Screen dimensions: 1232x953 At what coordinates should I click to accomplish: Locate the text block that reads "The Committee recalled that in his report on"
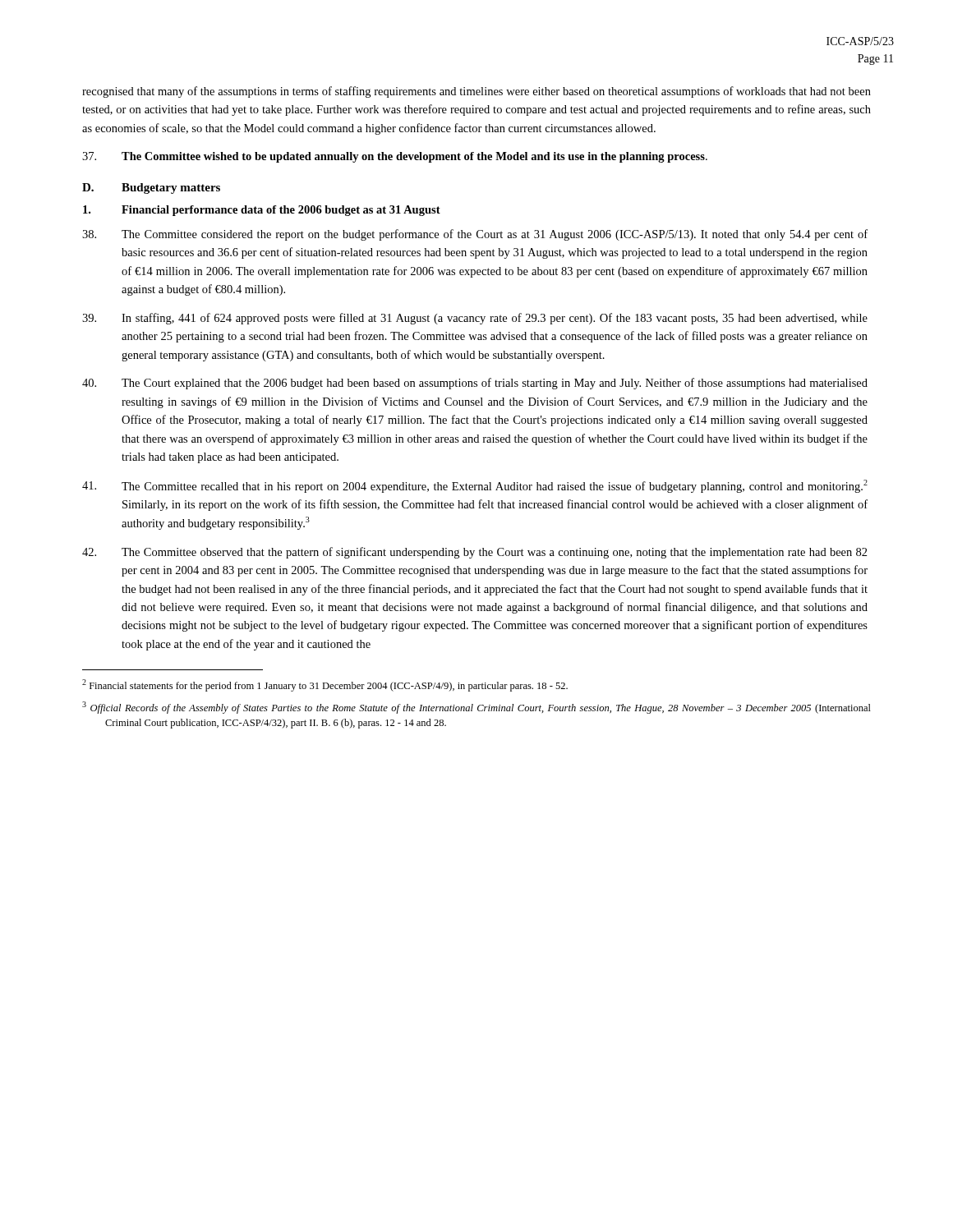pyautogui.click(x=476, y=504)
